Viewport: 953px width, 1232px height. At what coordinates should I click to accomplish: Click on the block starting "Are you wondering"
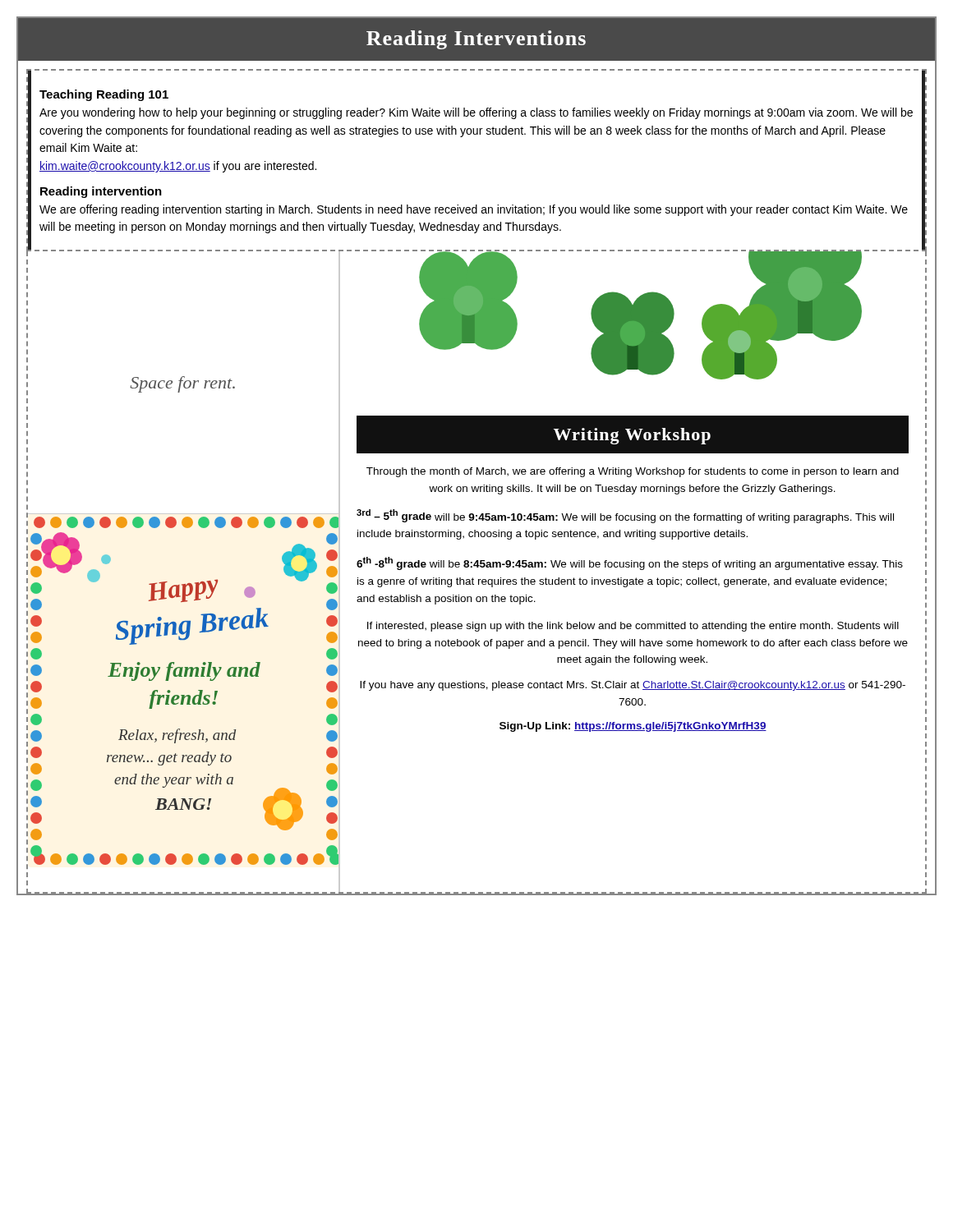tap(476, 139)
